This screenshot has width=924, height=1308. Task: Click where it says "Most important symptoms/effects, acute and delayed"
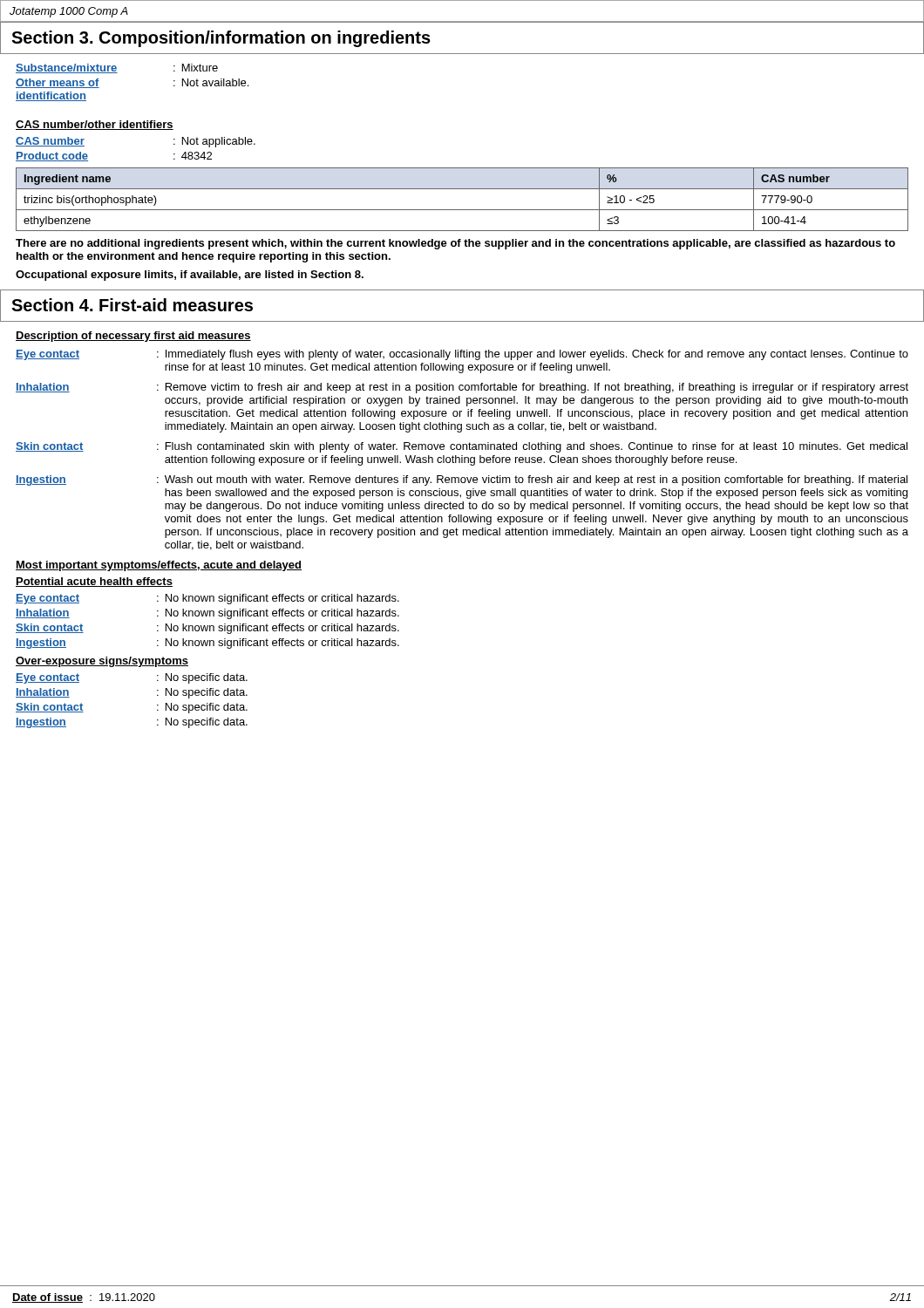pyautogui.click(x=159, y=565)
